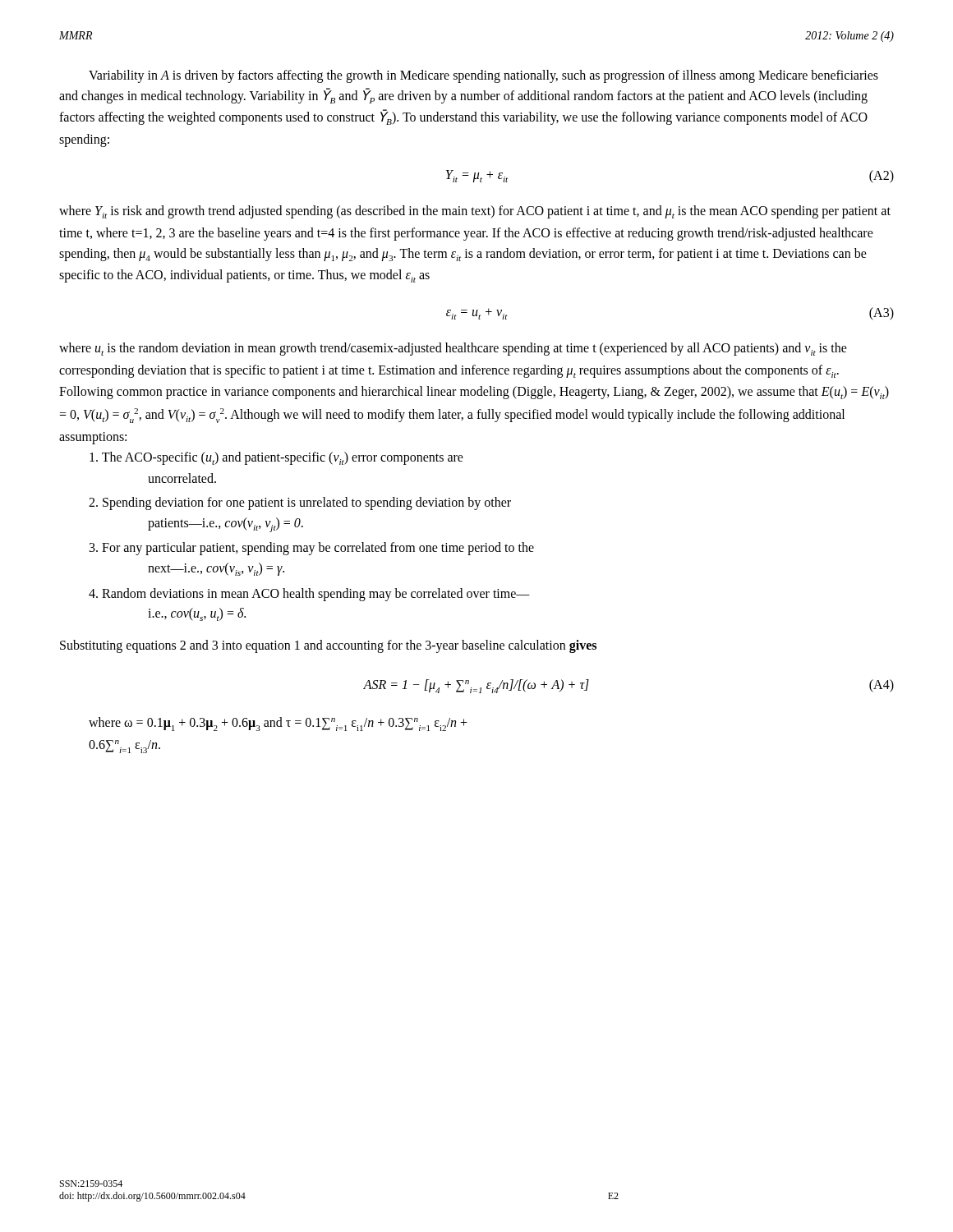Image resolution: width=953 pixels, height=1232 pixels.
Task: Click on the text block starting "εit = ut"
Action: tap(476, 313)
